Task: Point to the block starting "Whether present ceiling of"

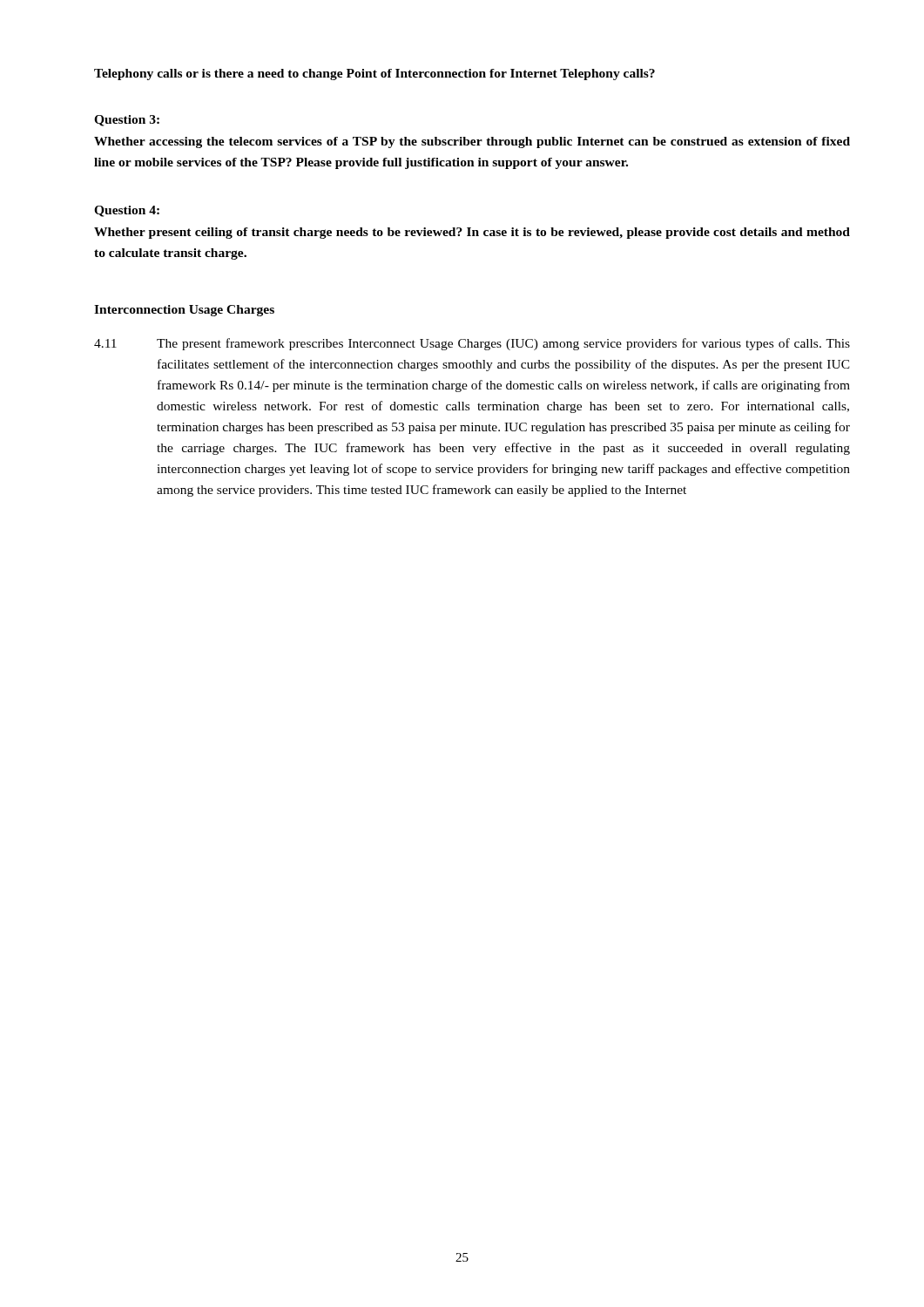Action: click(x=472, y=242)
